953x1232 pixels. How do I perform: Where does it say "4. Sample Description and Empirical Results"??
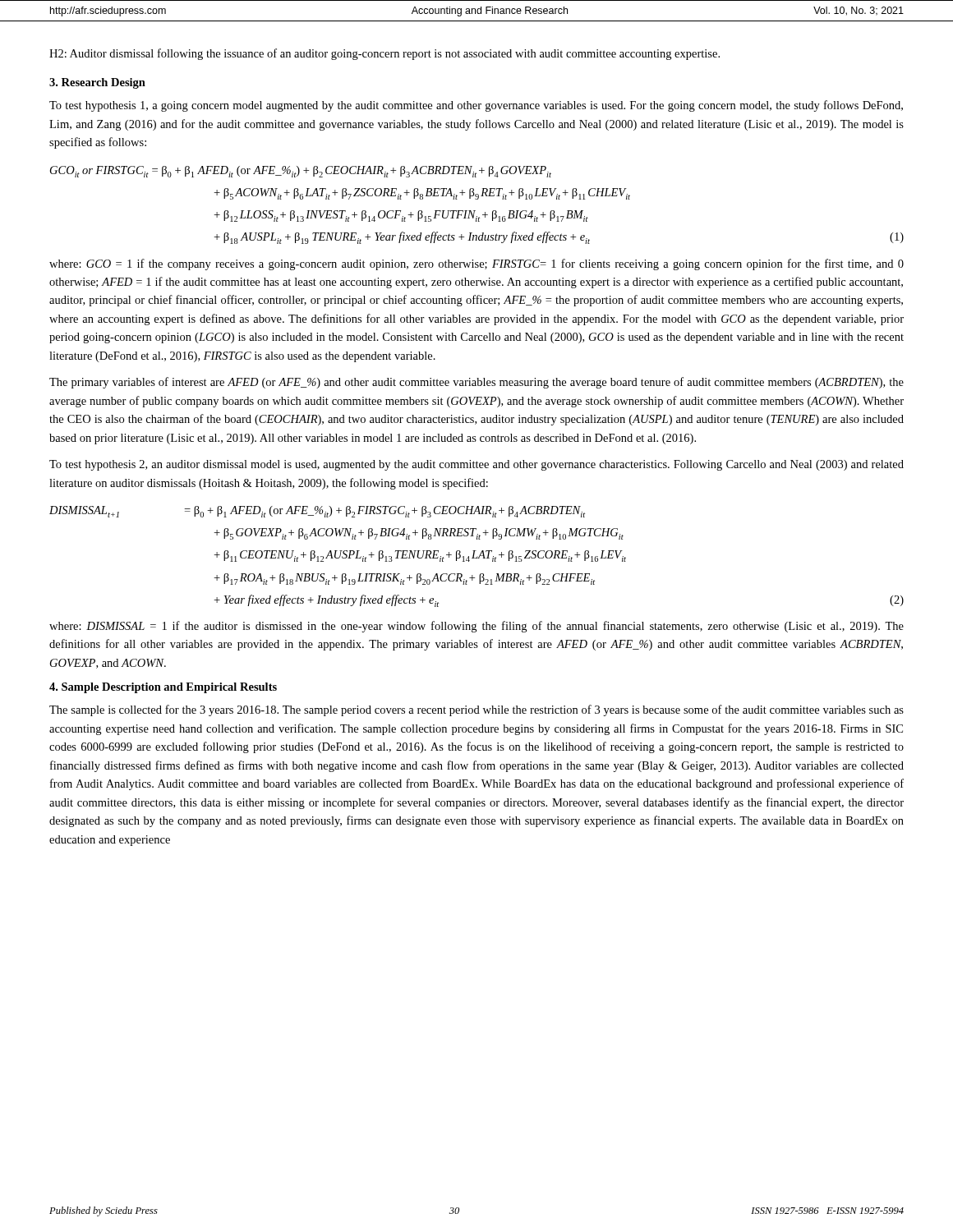pos(163,687)
